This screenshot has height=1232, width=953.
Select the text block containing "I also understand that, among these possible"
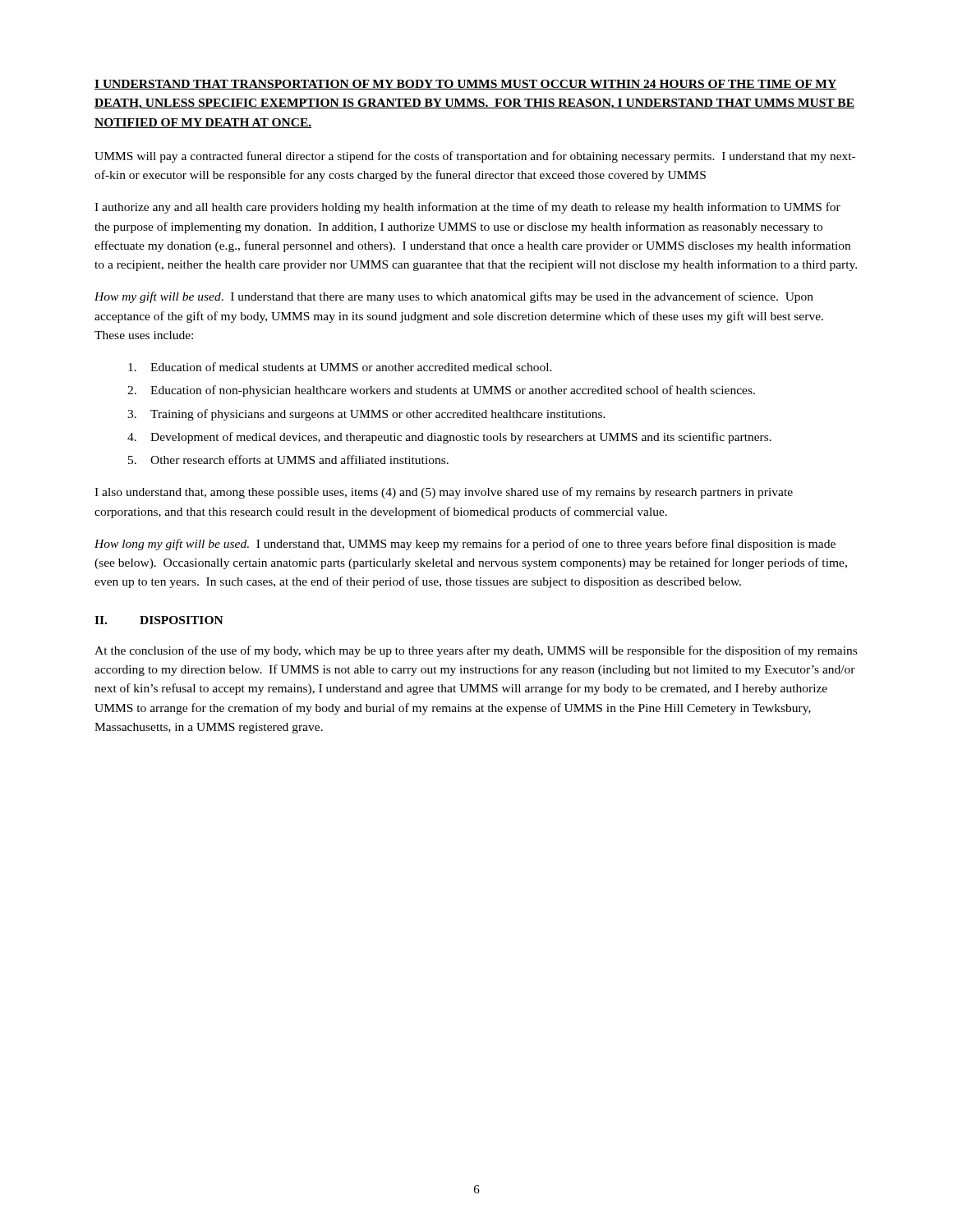point(444,501)
